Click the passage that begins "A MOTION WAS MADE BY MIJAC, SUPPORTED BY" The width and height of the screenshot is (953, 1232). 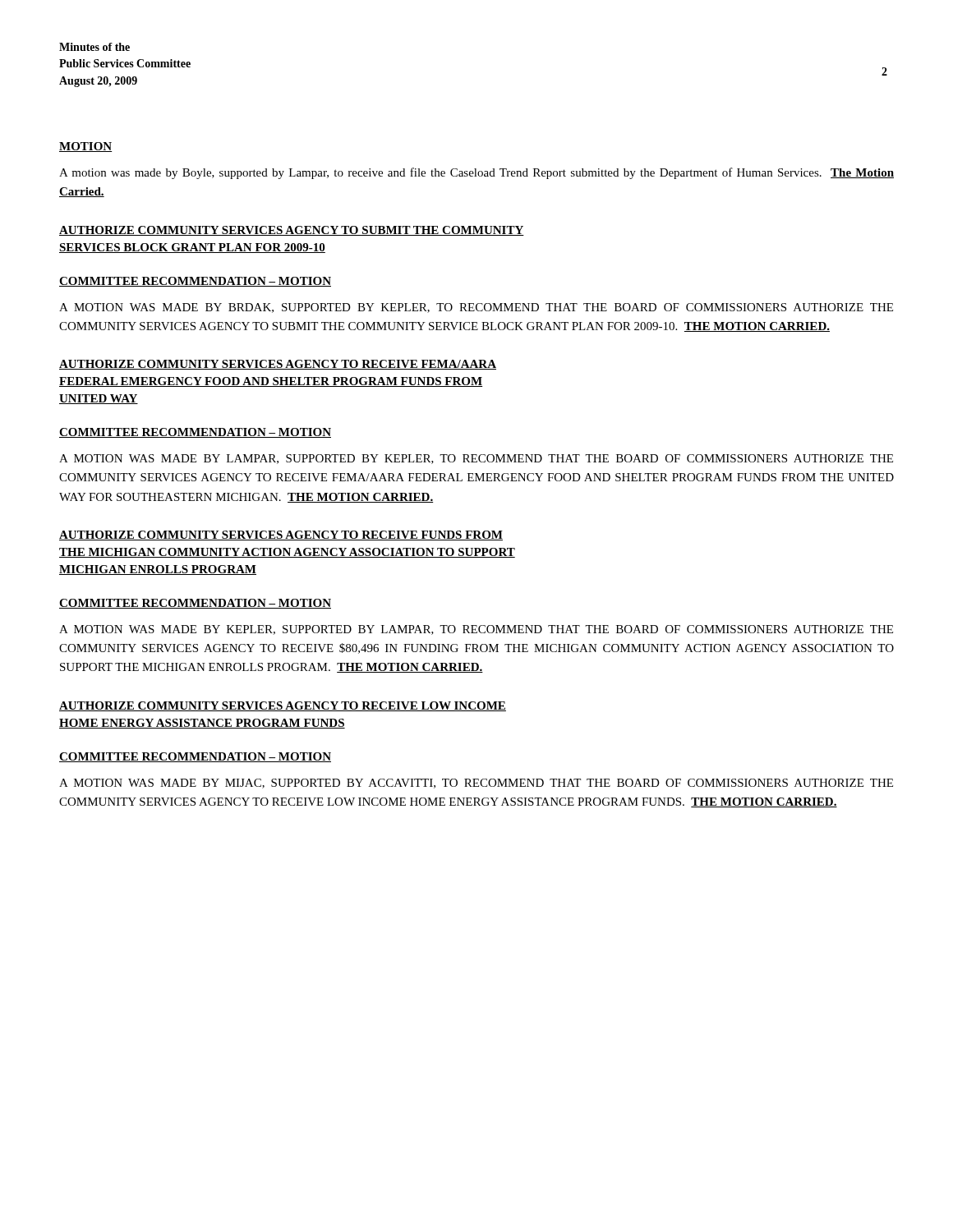[476, 792]
